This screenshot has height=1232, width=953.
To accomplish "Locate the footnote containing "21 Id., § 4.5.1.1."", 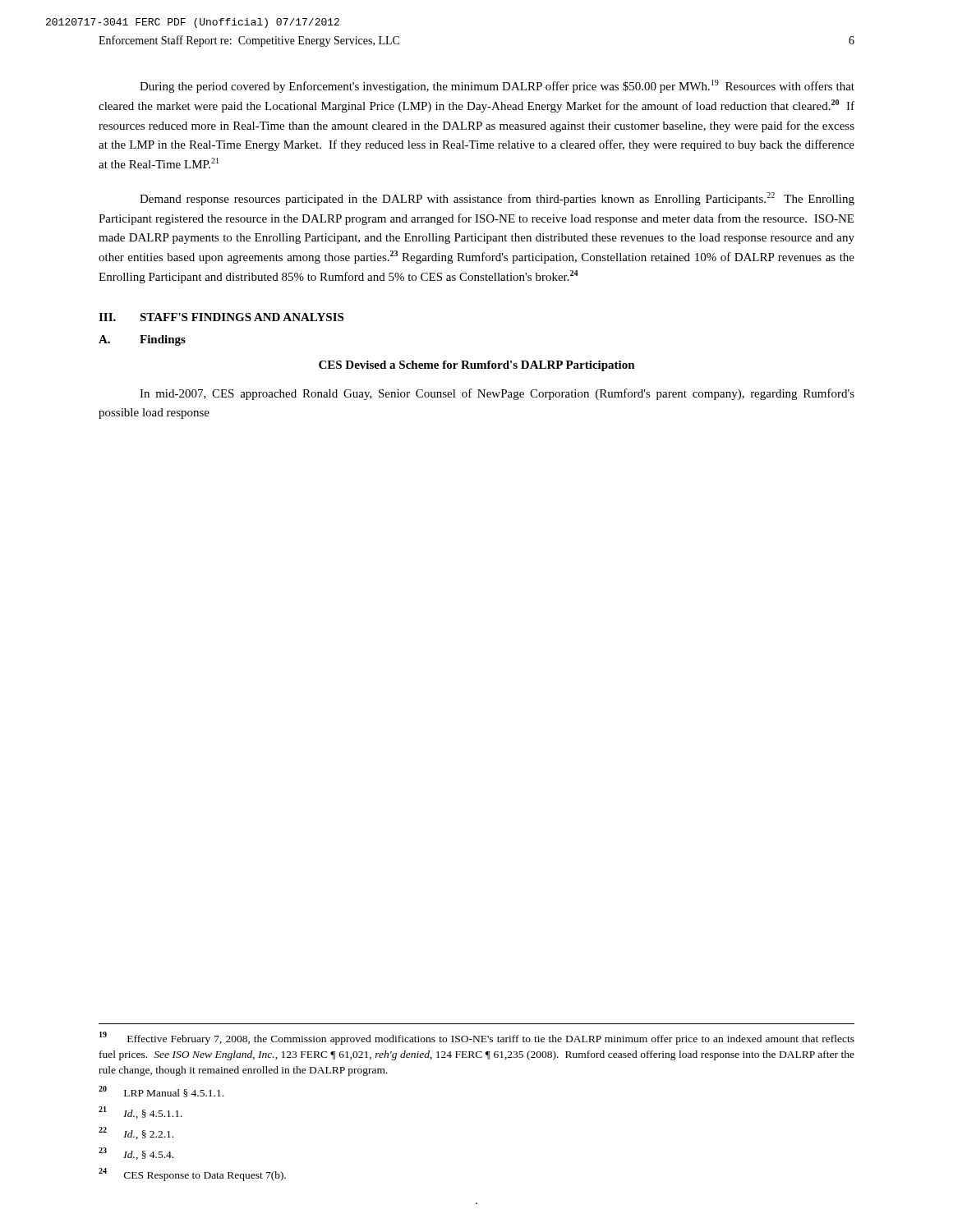I will tap(141, 1112).
